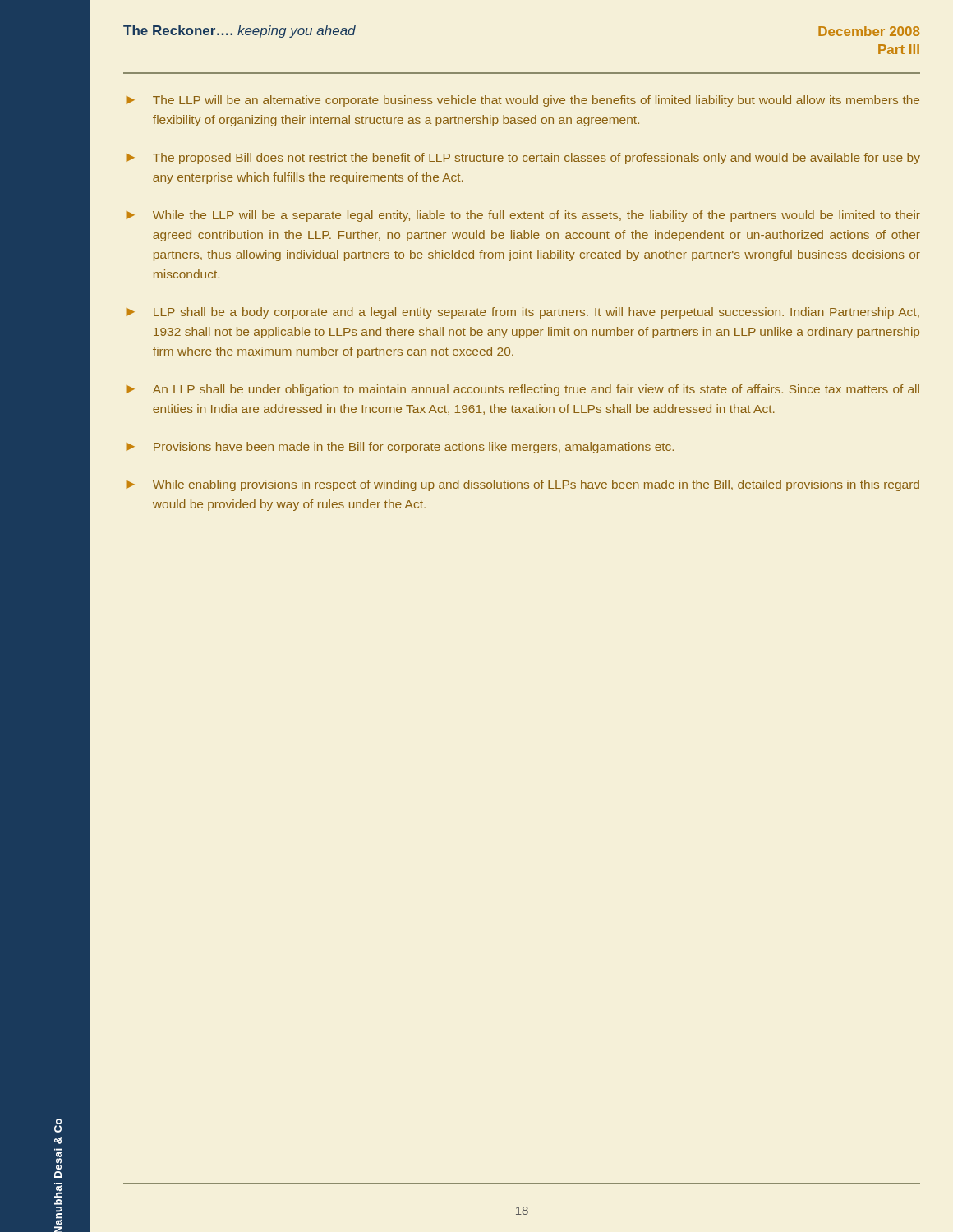Locate the passage starting "► While enabling"
This screenshot has width=953, height=1232.
click(522, 495)
